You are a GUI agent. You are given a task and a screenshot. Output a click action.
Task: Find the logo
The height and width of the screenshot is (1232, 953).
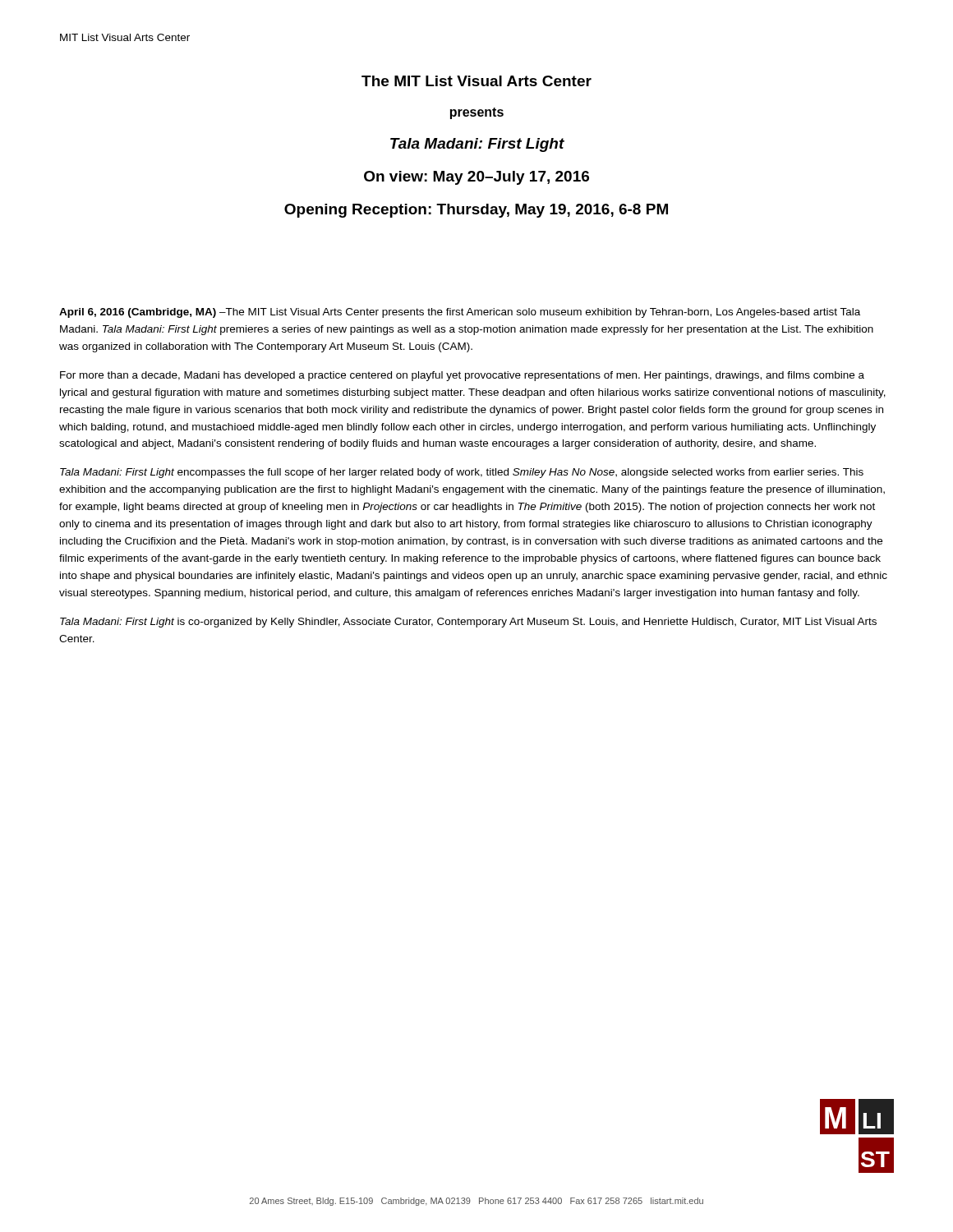(857, 1138)
